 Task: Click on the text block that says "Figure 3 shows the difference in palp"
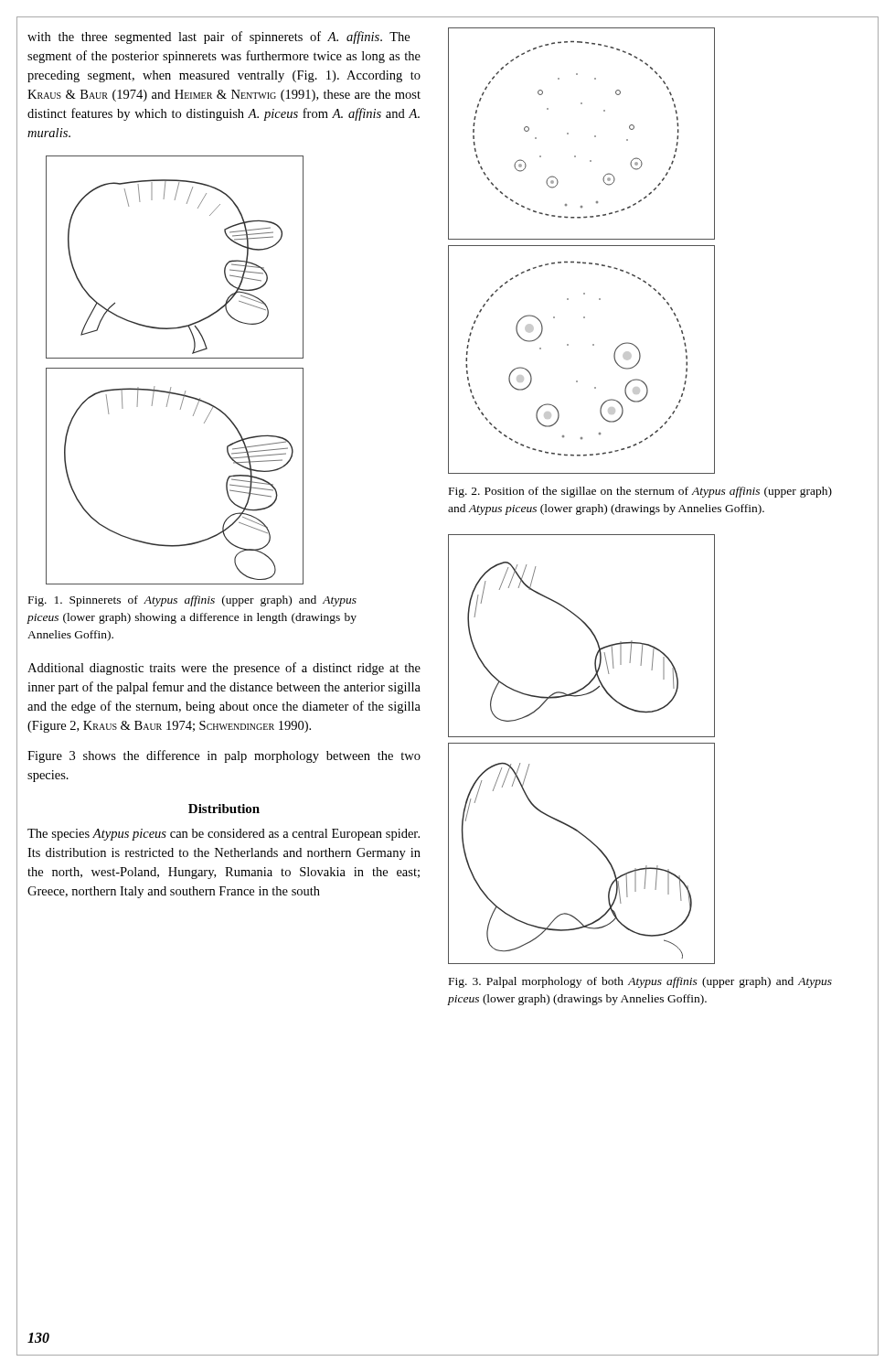(x=224, y=765)
